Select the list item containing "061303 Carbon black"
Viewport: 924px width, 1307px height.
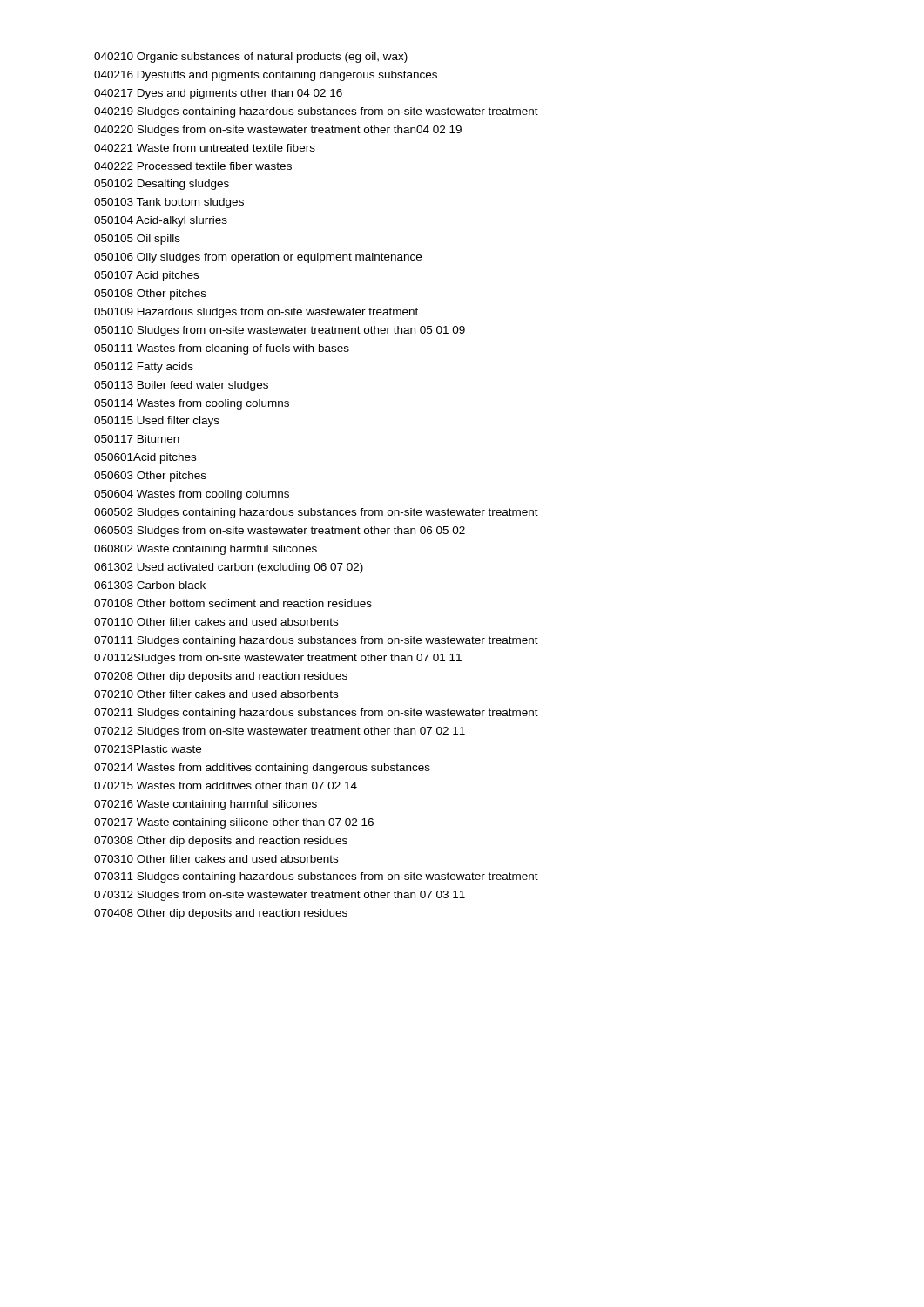[150, 585]
